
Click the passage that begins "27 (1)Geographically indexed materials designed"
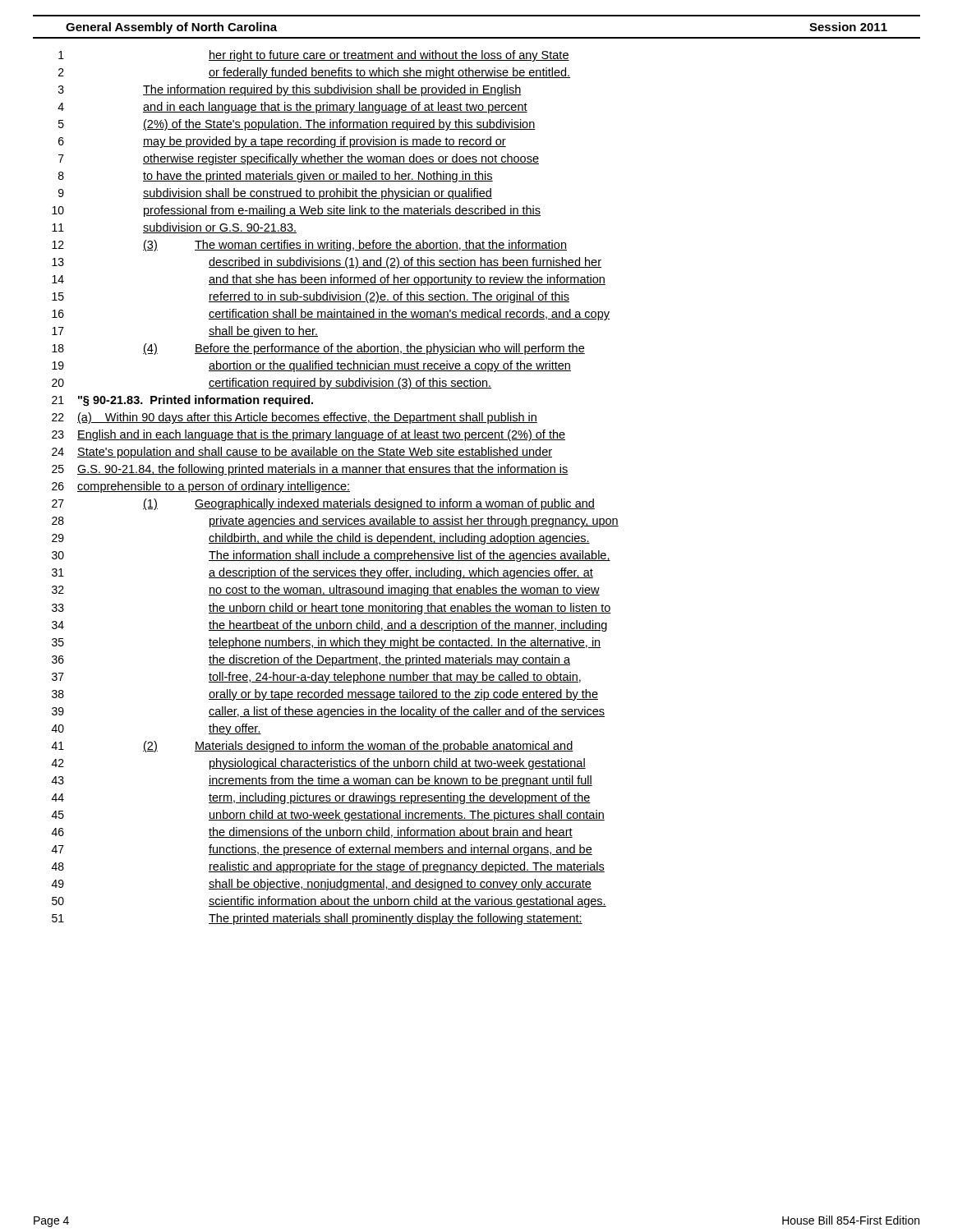point(476,616)
